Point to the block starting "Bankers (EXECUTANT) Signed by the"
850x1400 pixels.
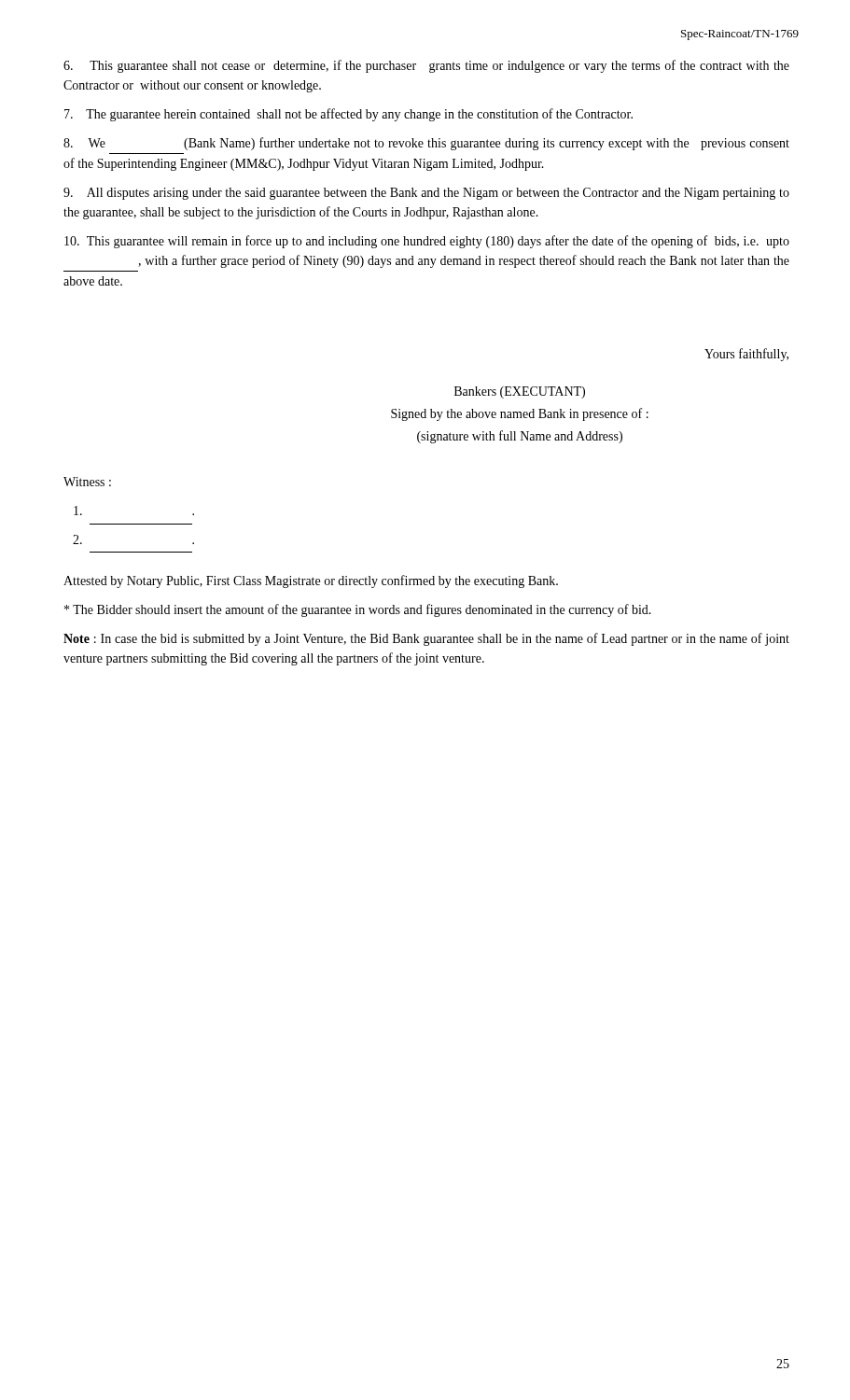click(520, 414)
